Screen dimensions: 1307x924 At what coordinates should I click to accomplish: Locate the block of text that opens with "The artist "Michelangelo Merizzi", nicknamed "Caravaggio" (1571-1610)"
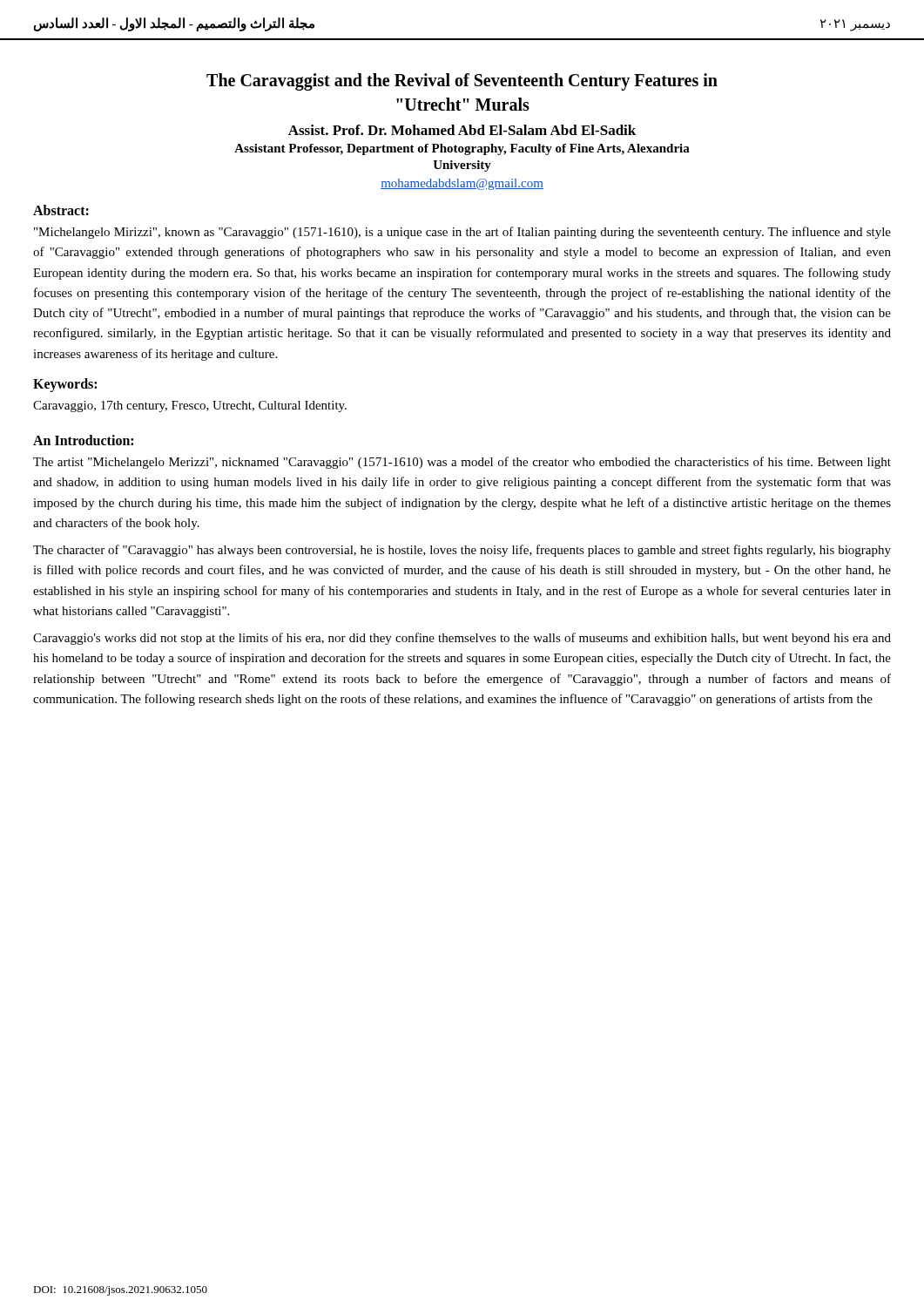(462, 492)
